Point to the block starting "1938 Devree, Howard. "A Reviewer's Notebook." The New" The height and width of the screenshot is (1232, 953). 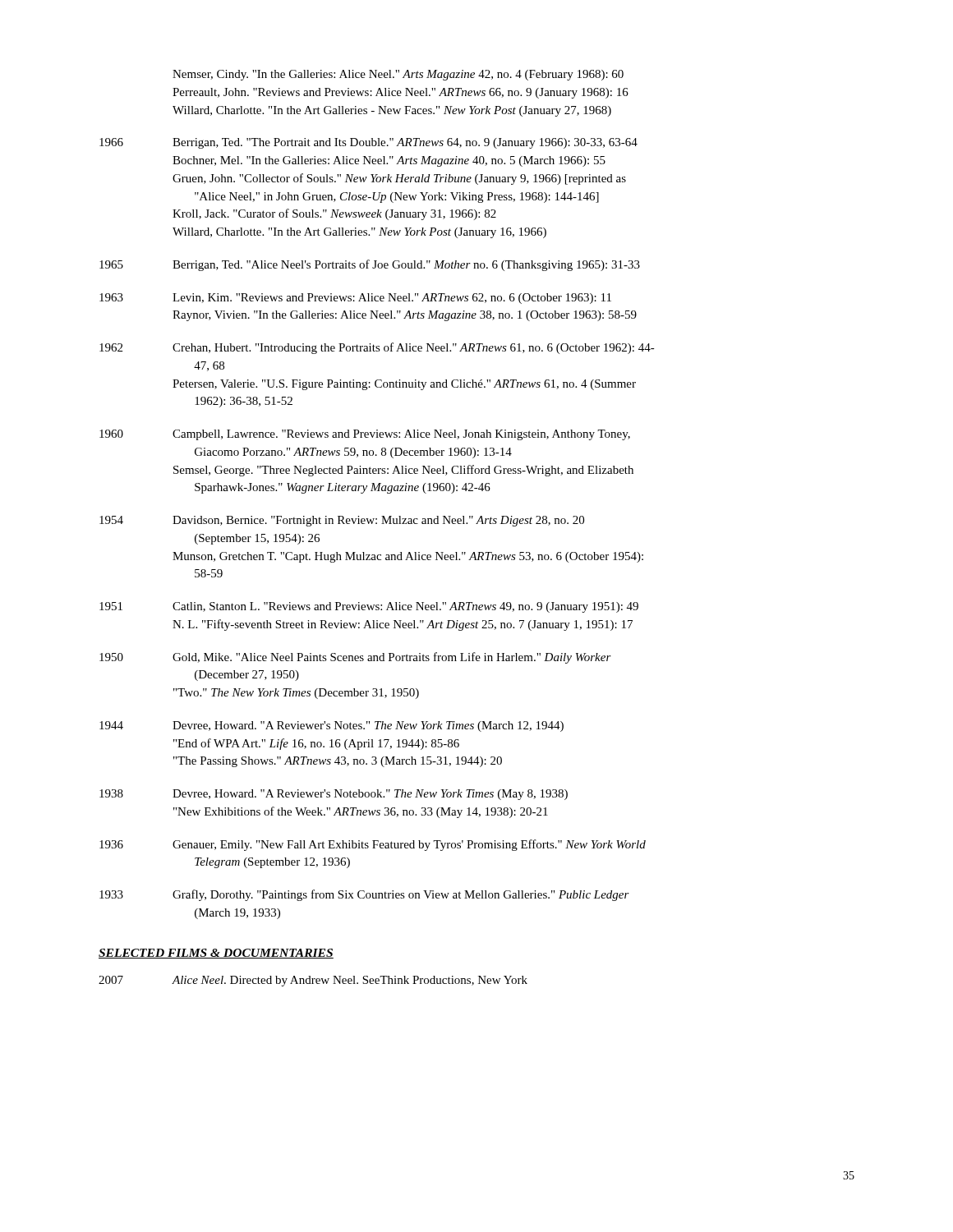(x=476, y=803)
